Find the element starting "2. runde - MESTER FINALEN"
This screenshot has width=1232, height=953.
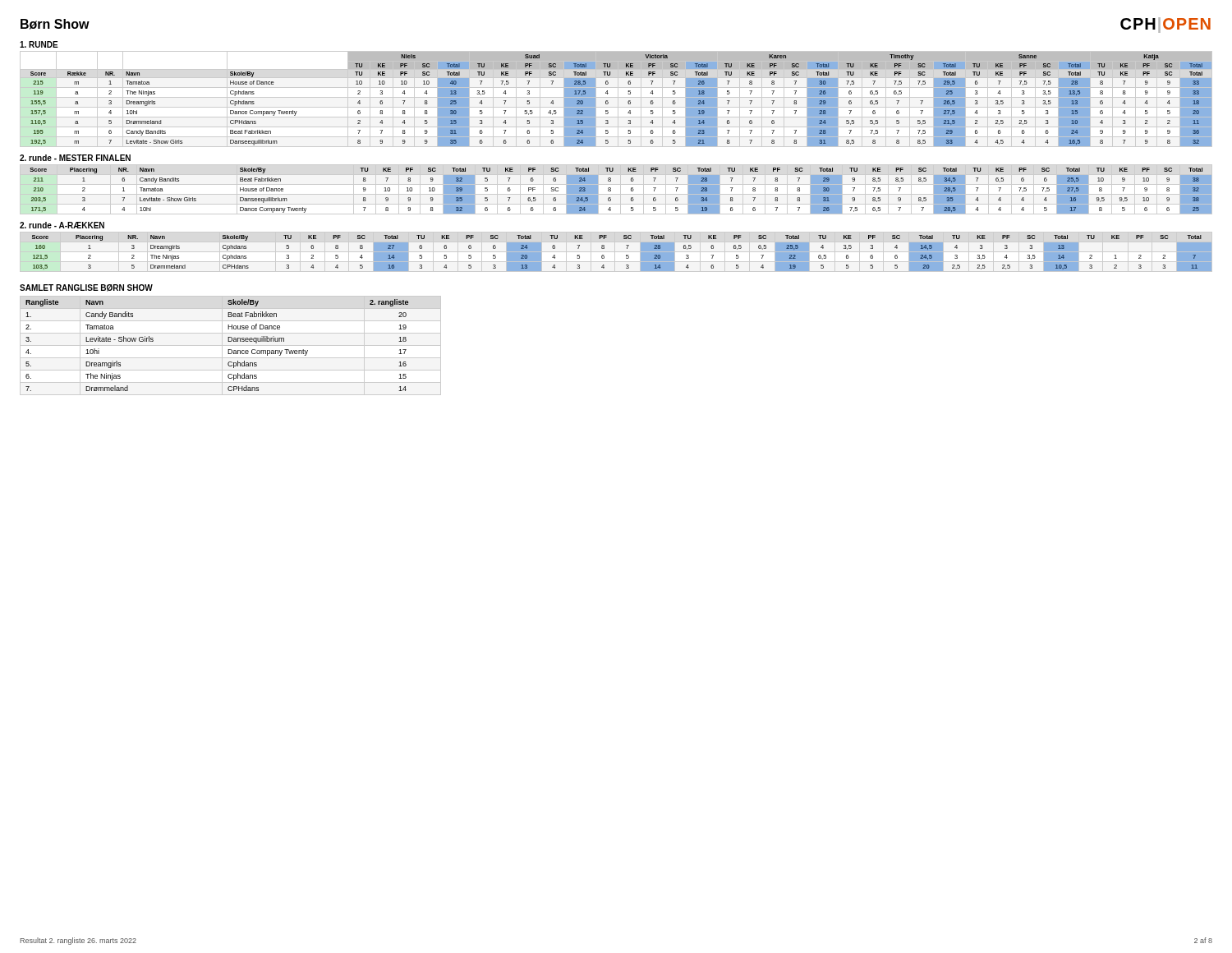point(75,158)
